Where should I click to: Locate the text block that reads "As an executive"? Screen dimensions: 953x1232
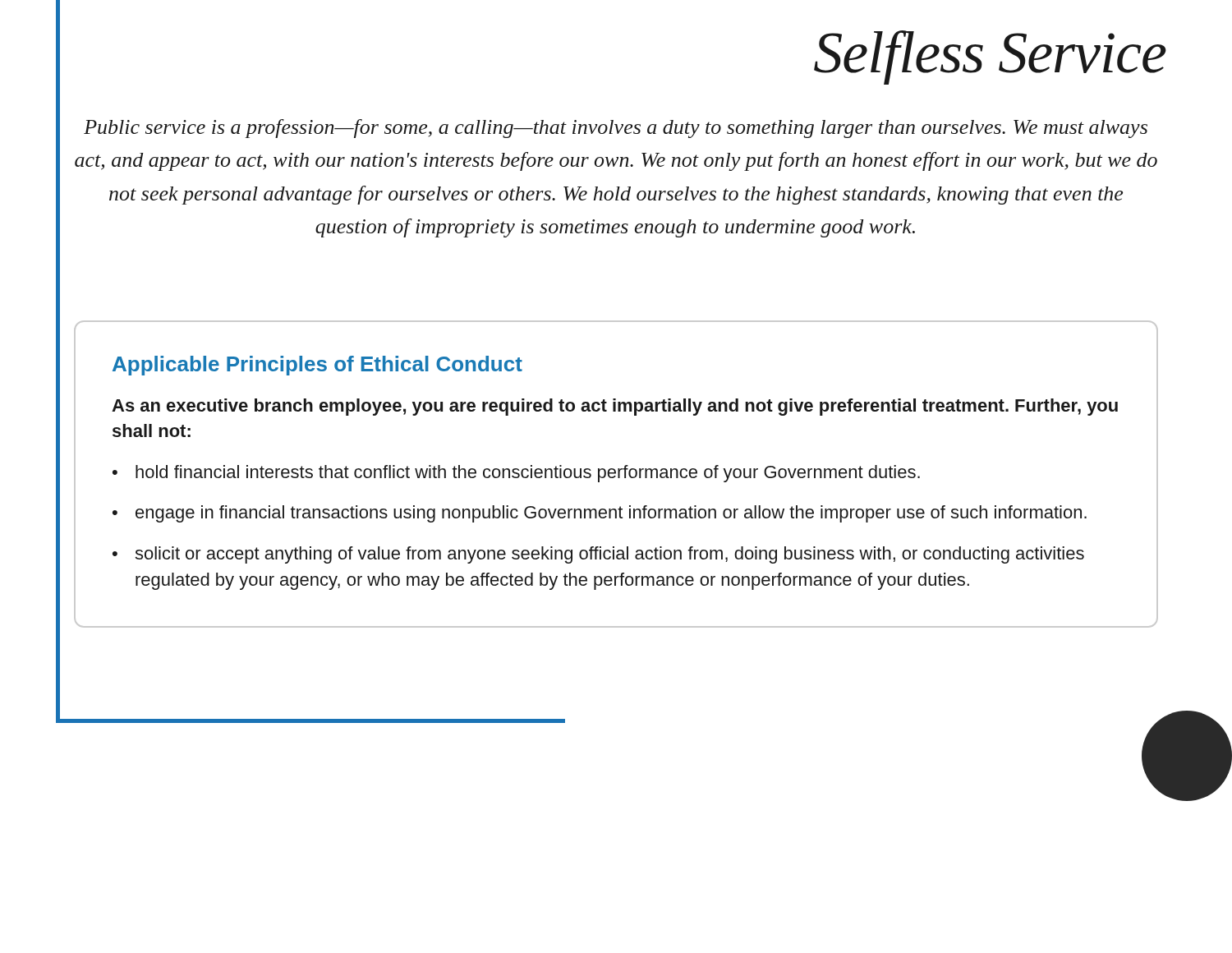(615, 418)
